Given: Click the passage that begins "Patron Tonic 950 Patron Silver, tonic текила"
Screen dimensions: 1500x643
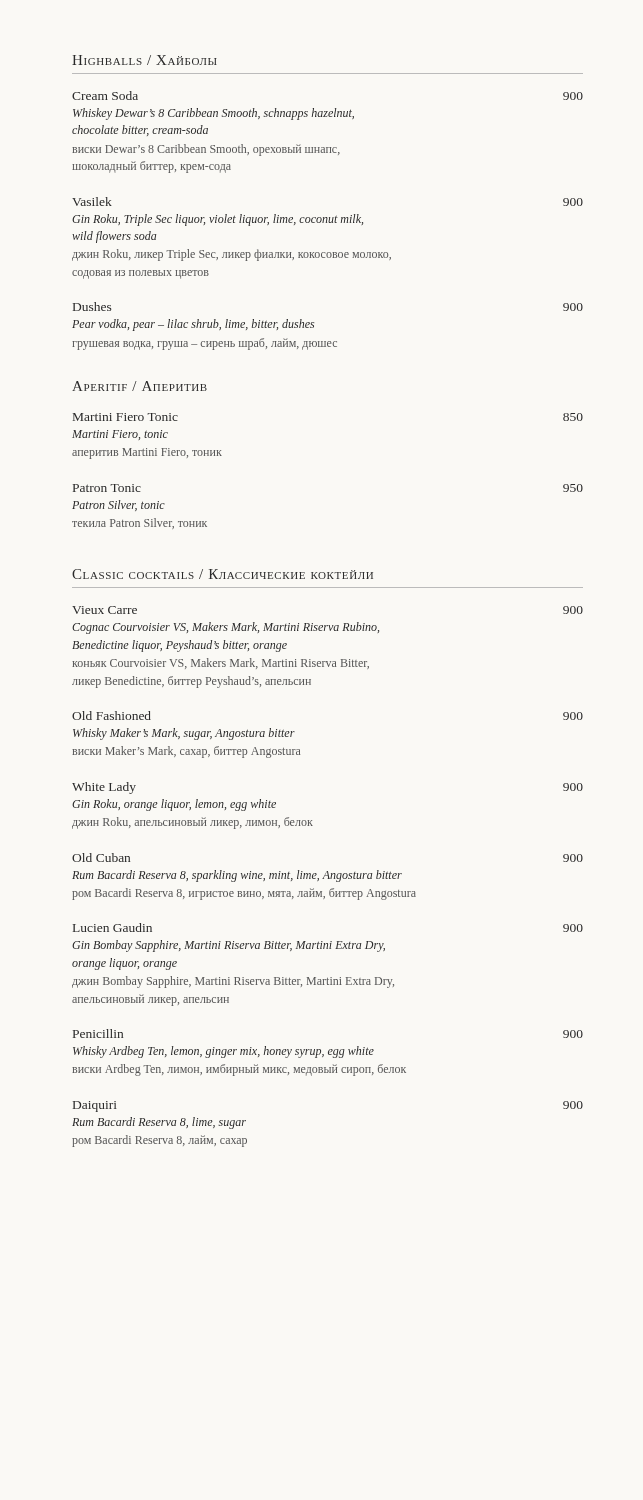Looking at the screenshot, I should (x=104, y=486).
